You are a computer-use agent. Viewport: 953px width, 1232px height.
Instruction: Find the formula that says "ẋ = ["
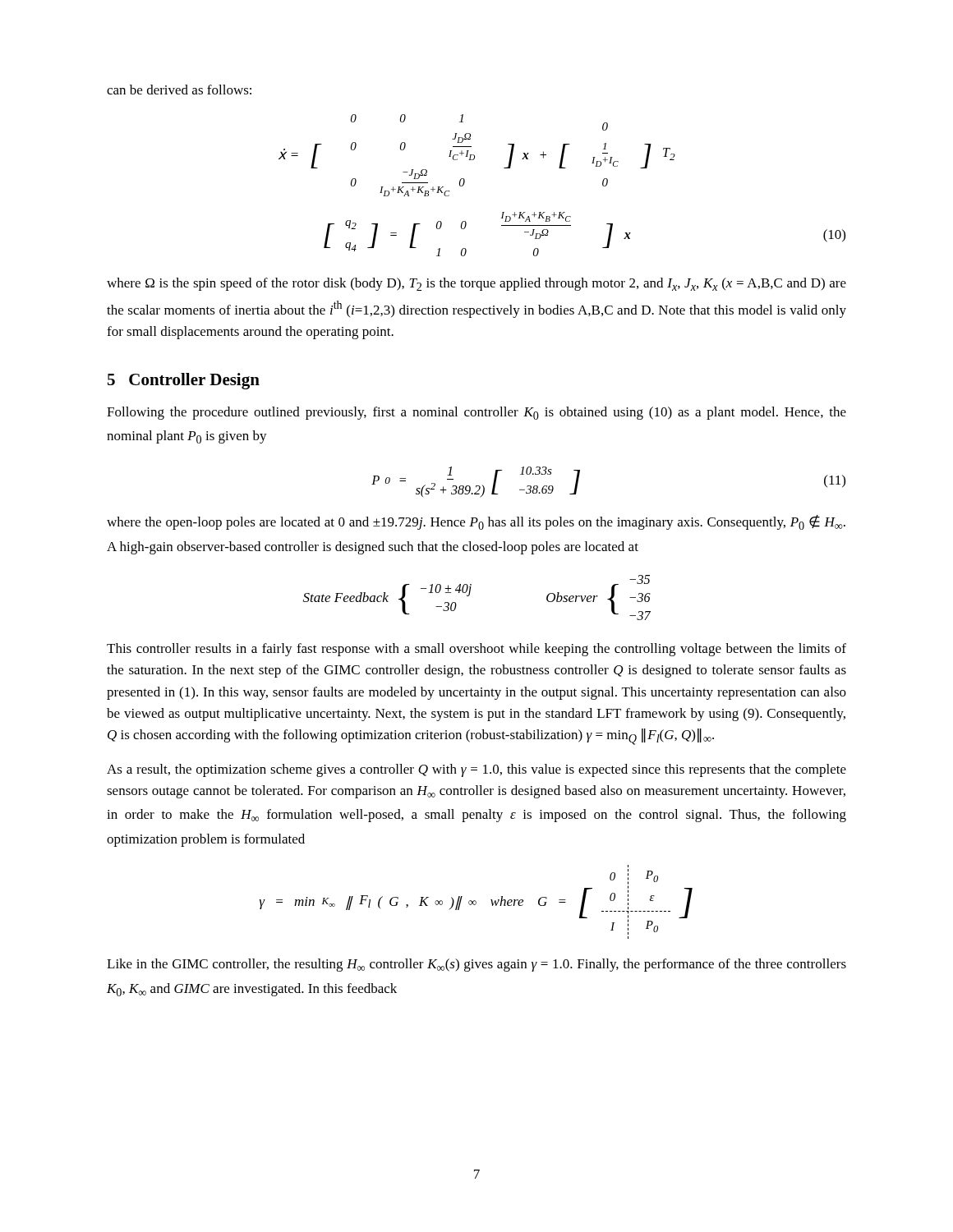(476, 186)
